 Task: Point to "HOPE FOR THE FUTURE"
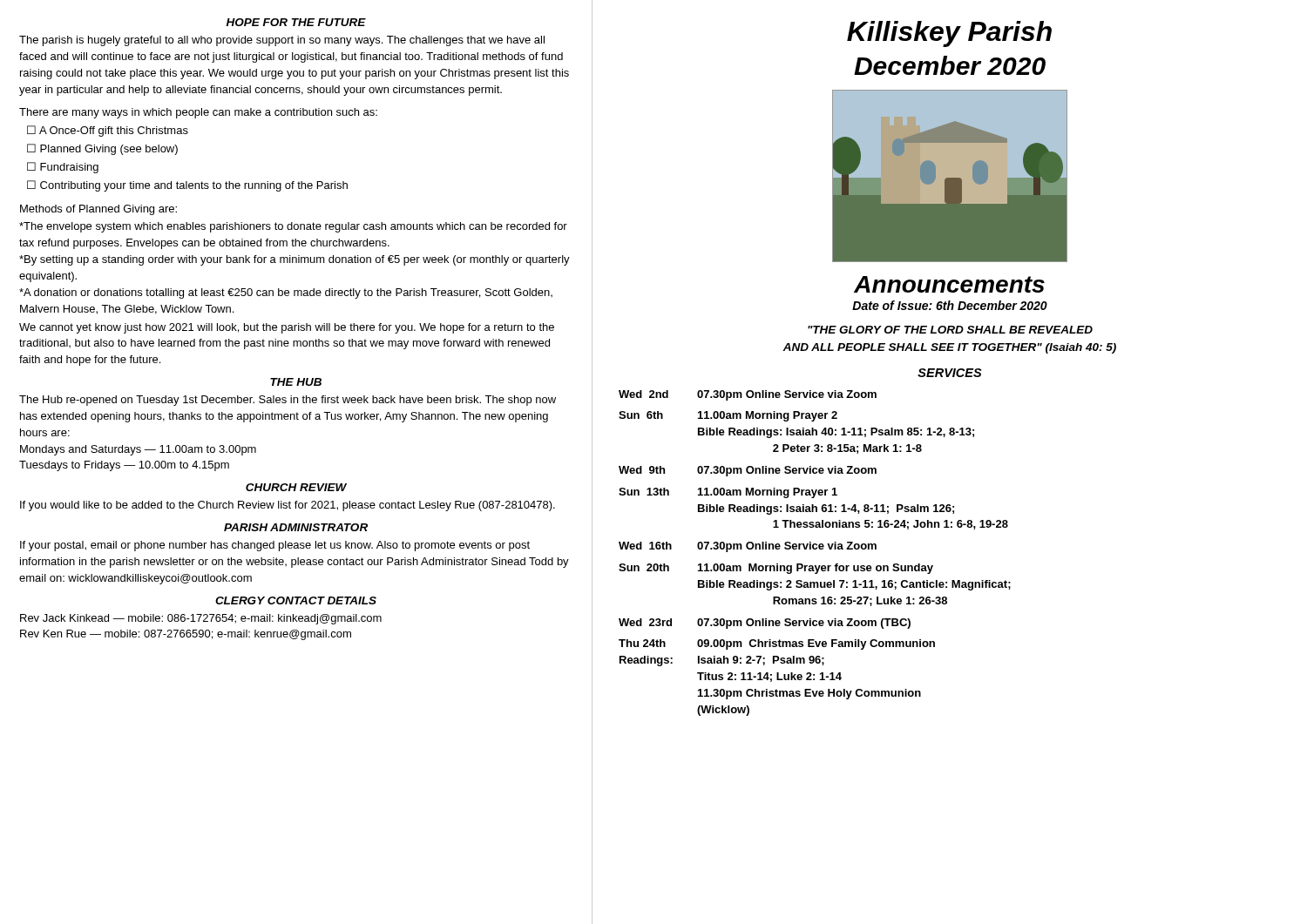[296, 22]
